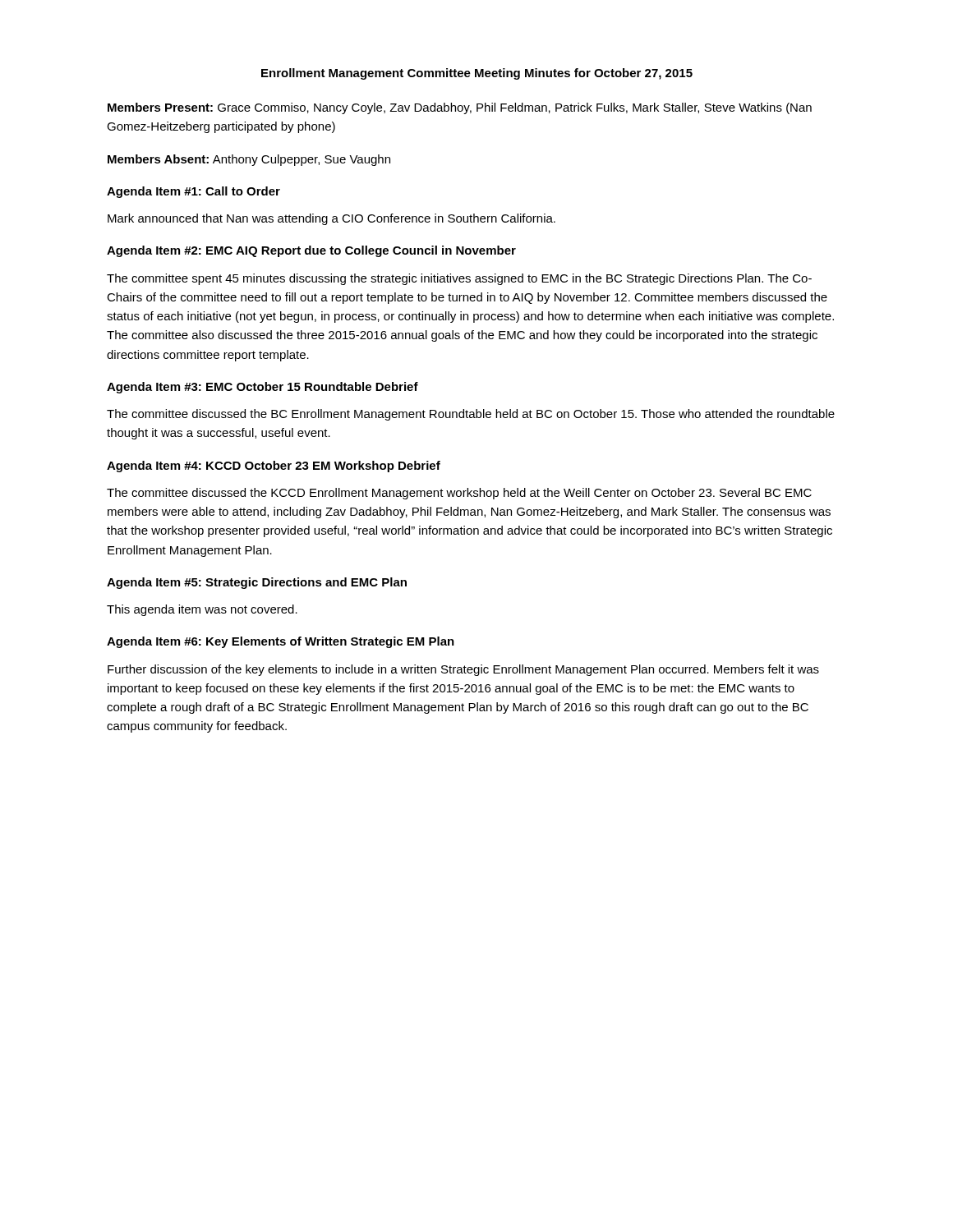Find the title on this page that starts "Enrollment Management Committee Meeting Minutes"

coord(476,73)
